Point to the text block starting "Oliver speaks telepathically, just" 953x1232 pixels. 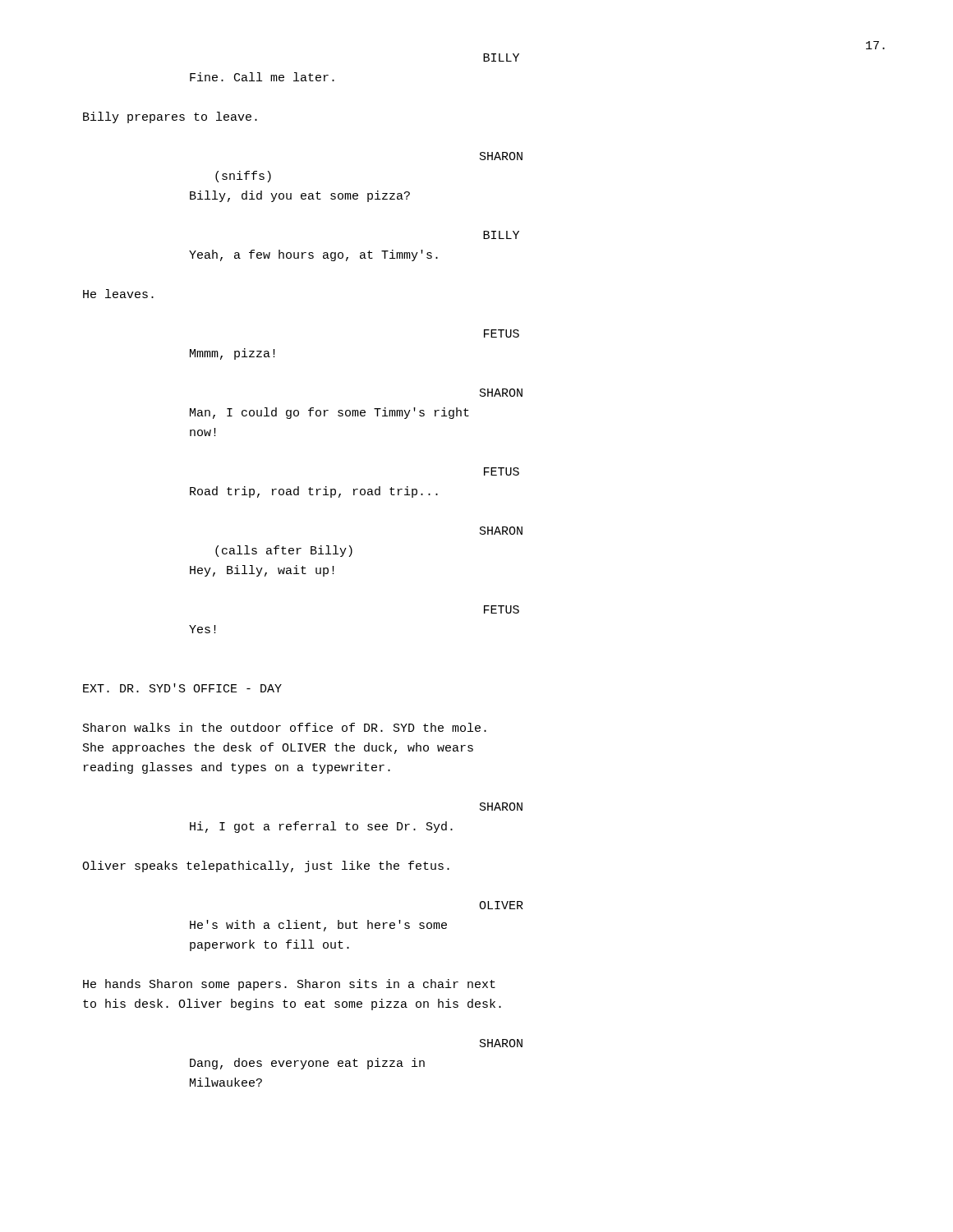coord(419,867)
